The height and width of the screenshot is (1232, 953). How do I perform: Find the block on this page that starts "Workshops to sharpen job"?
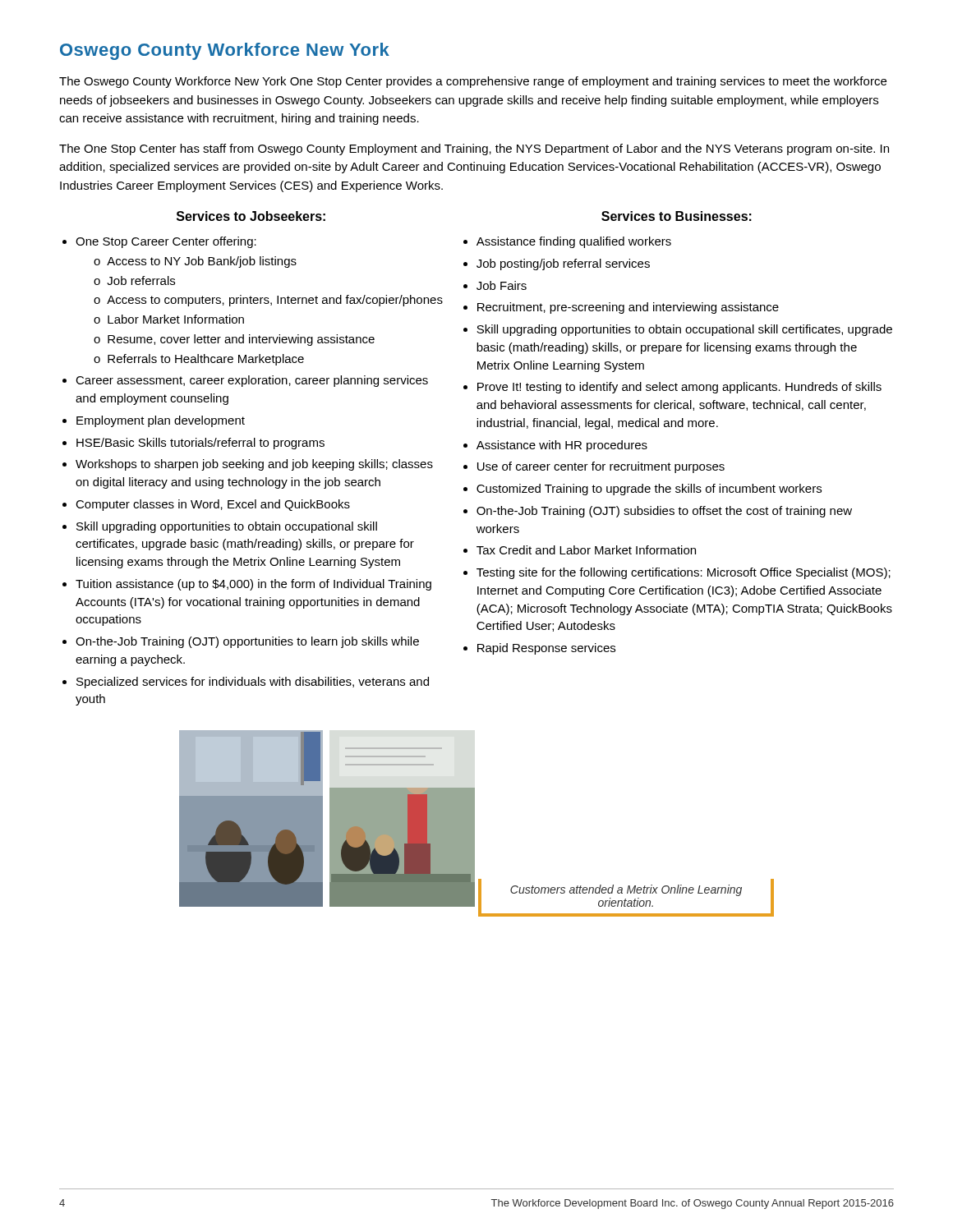coord(254,473)
